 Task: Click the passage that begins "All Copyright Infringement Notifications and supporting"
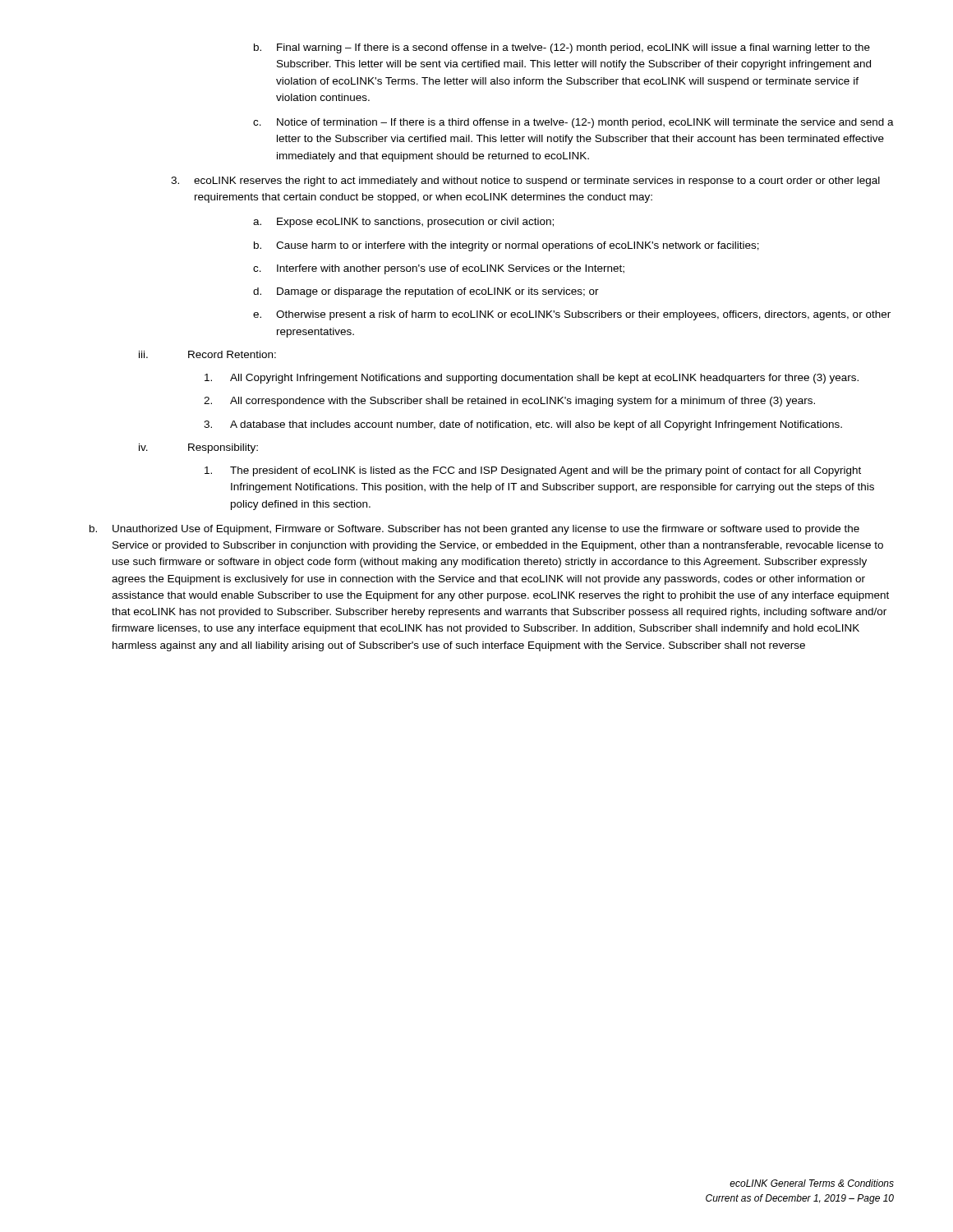pos(532,378)
